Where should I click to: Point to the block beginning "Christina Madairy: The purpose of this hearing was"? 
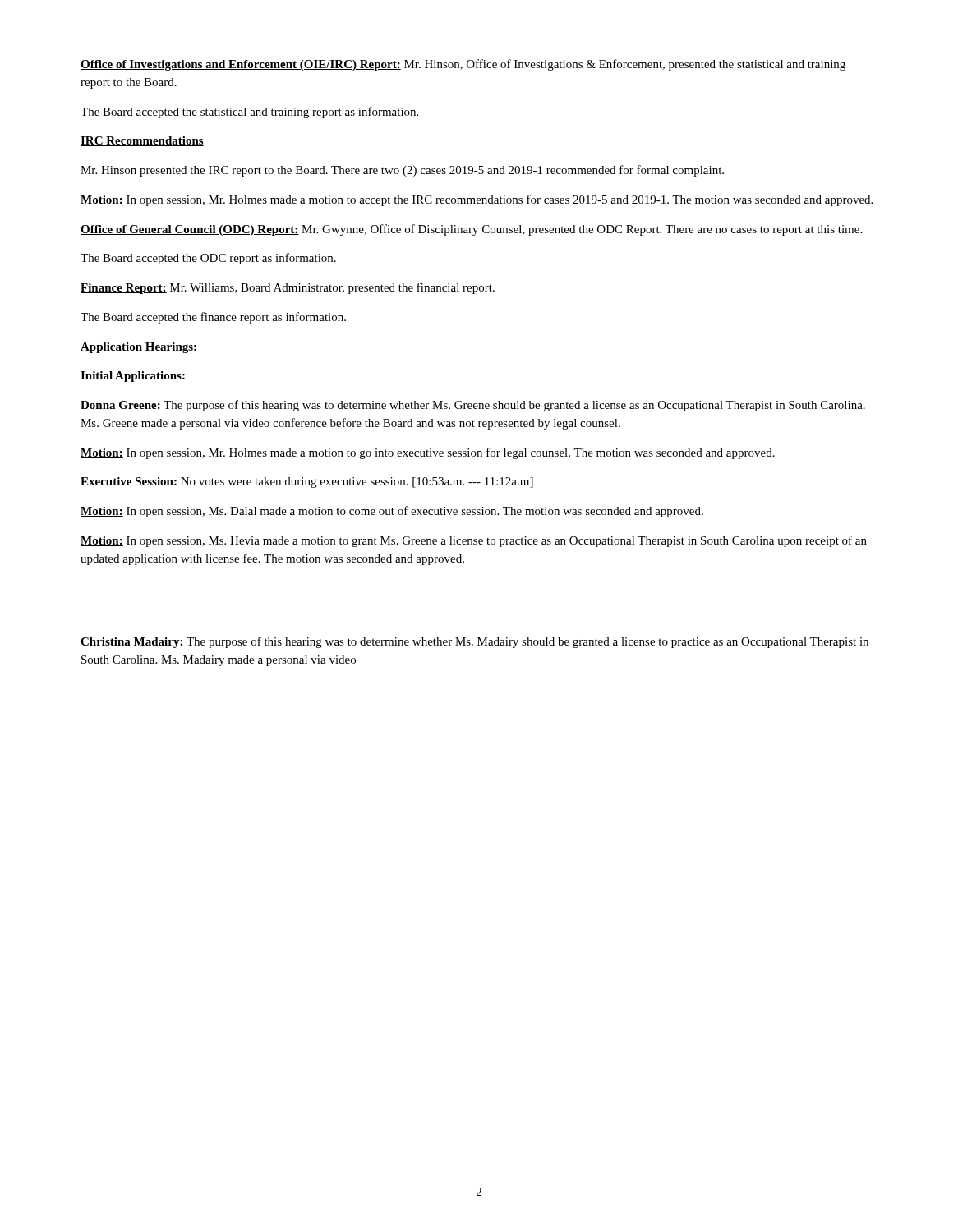pos(475,651)
